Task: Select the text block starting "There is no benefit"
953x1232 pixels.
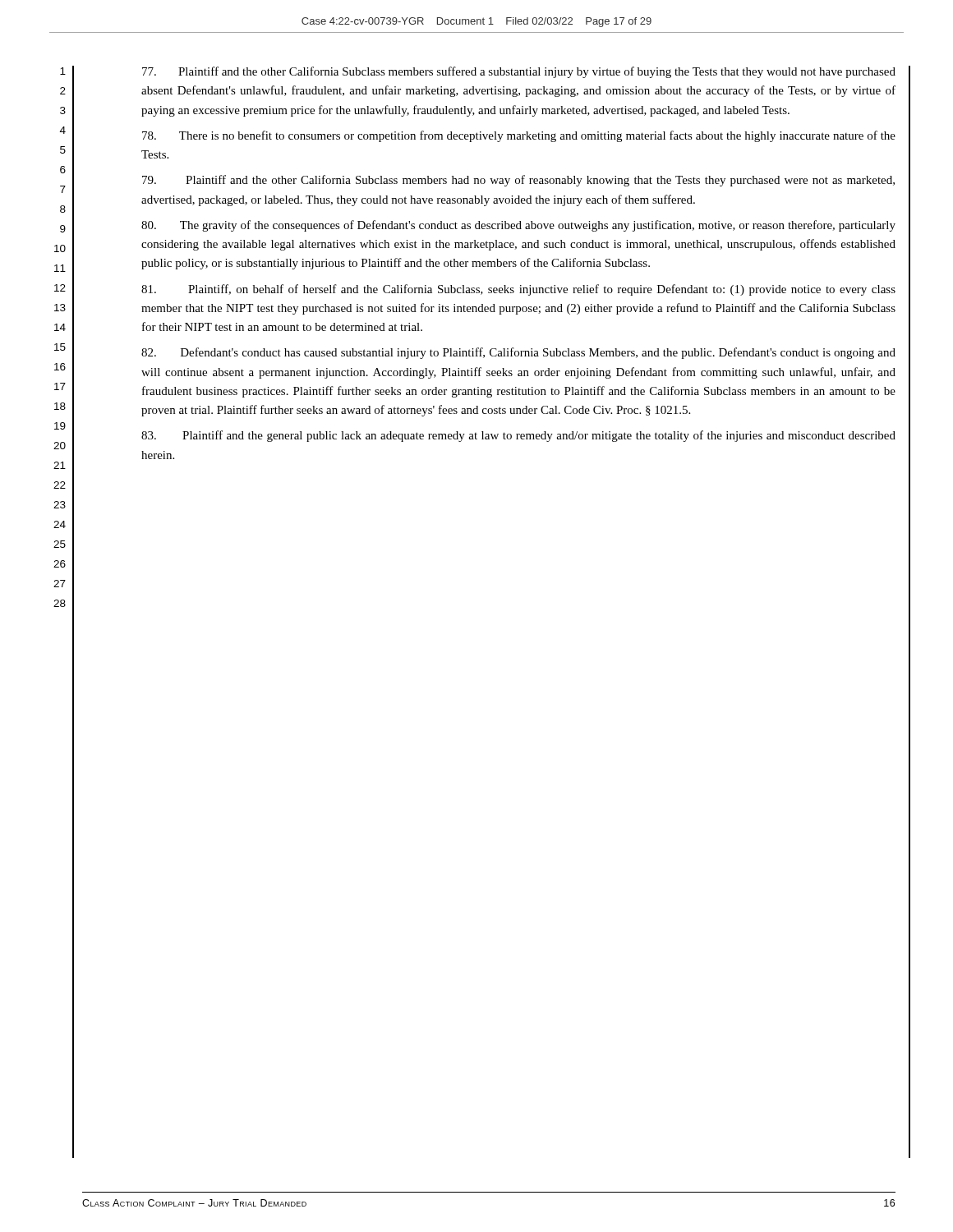Action: tap(518, 145)
